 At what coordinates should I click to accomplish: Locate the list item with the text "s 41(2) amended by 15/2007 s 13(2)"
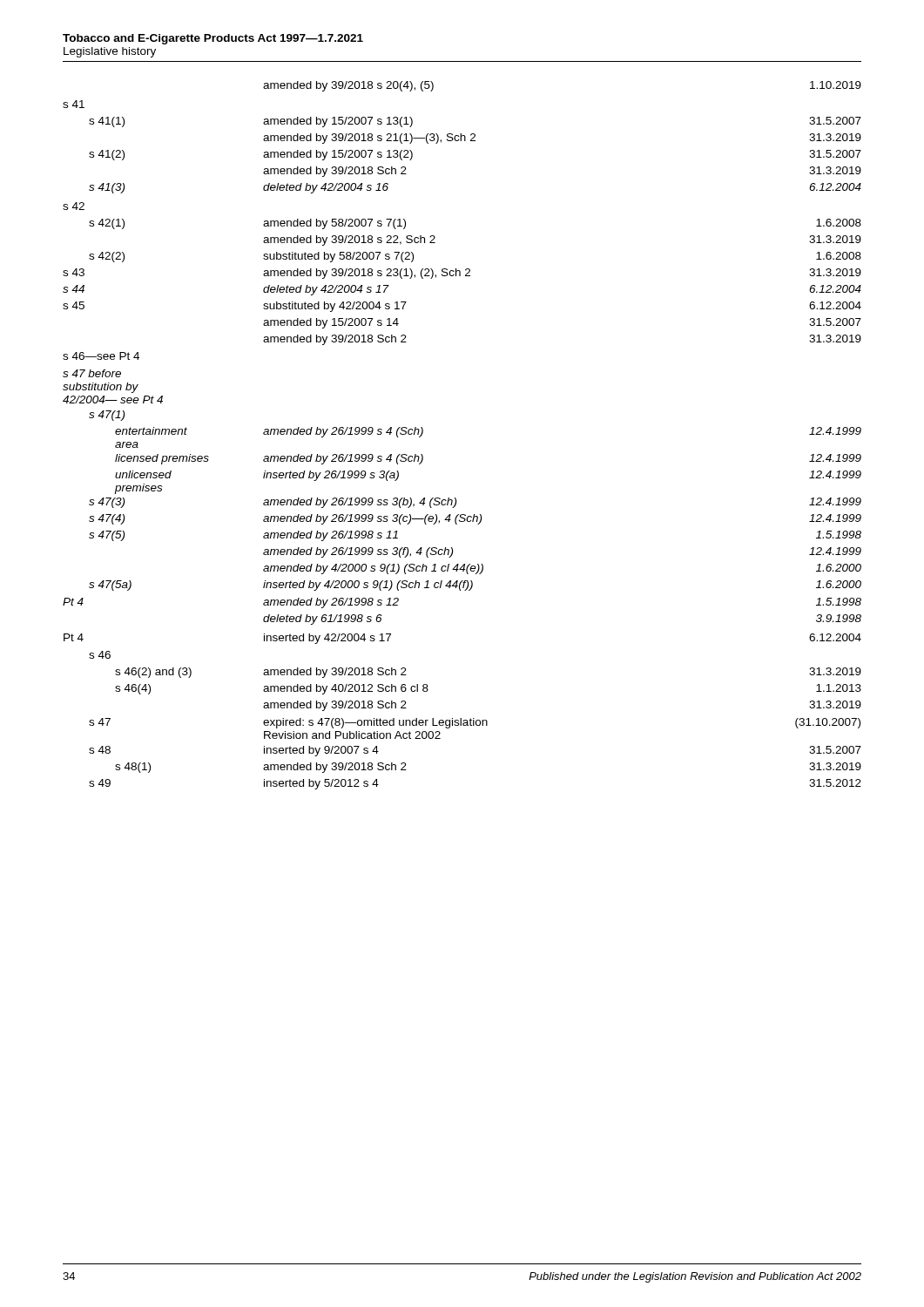[108, 155]
